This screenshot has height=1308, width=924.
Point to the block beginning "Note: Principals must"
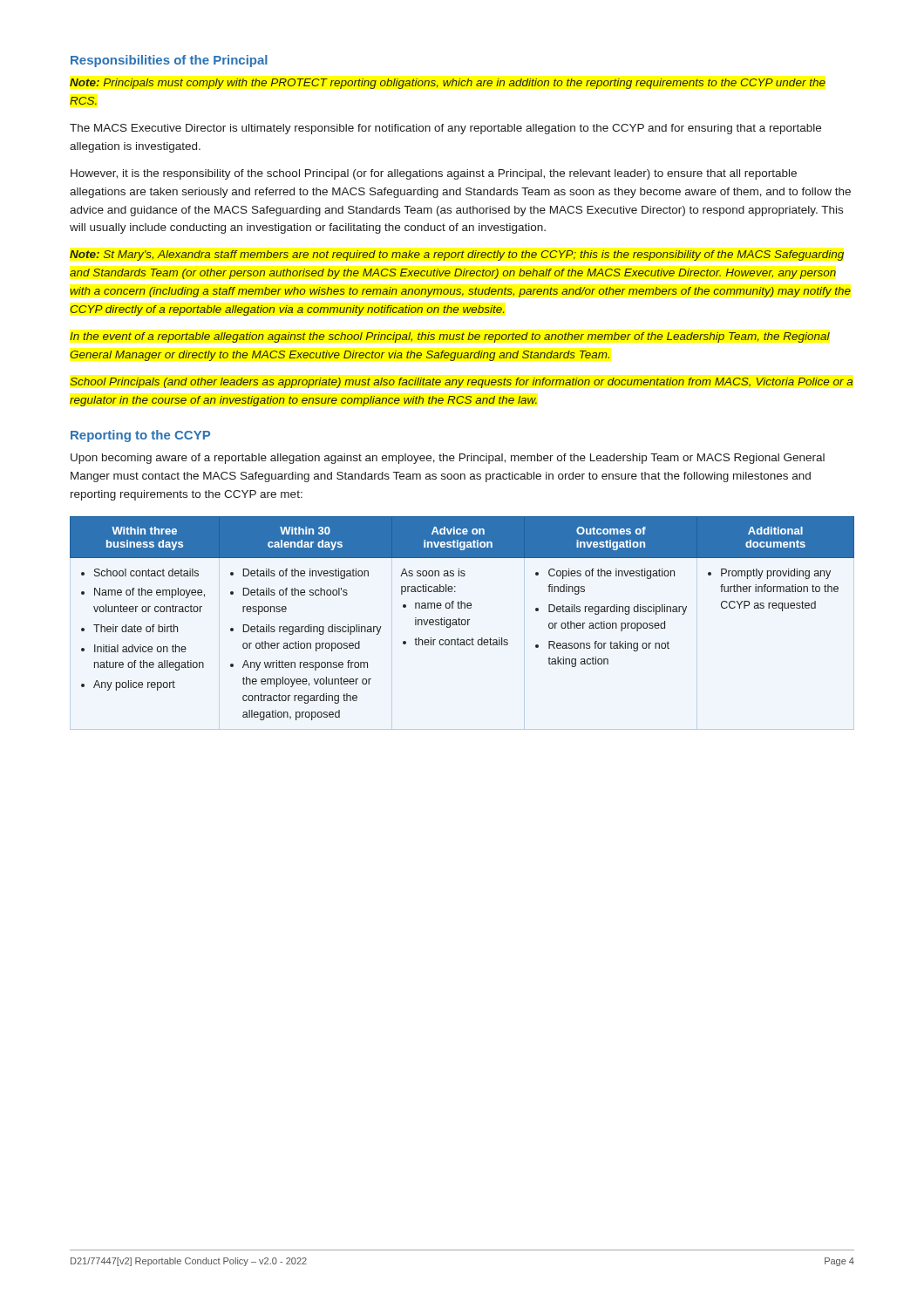448,91
